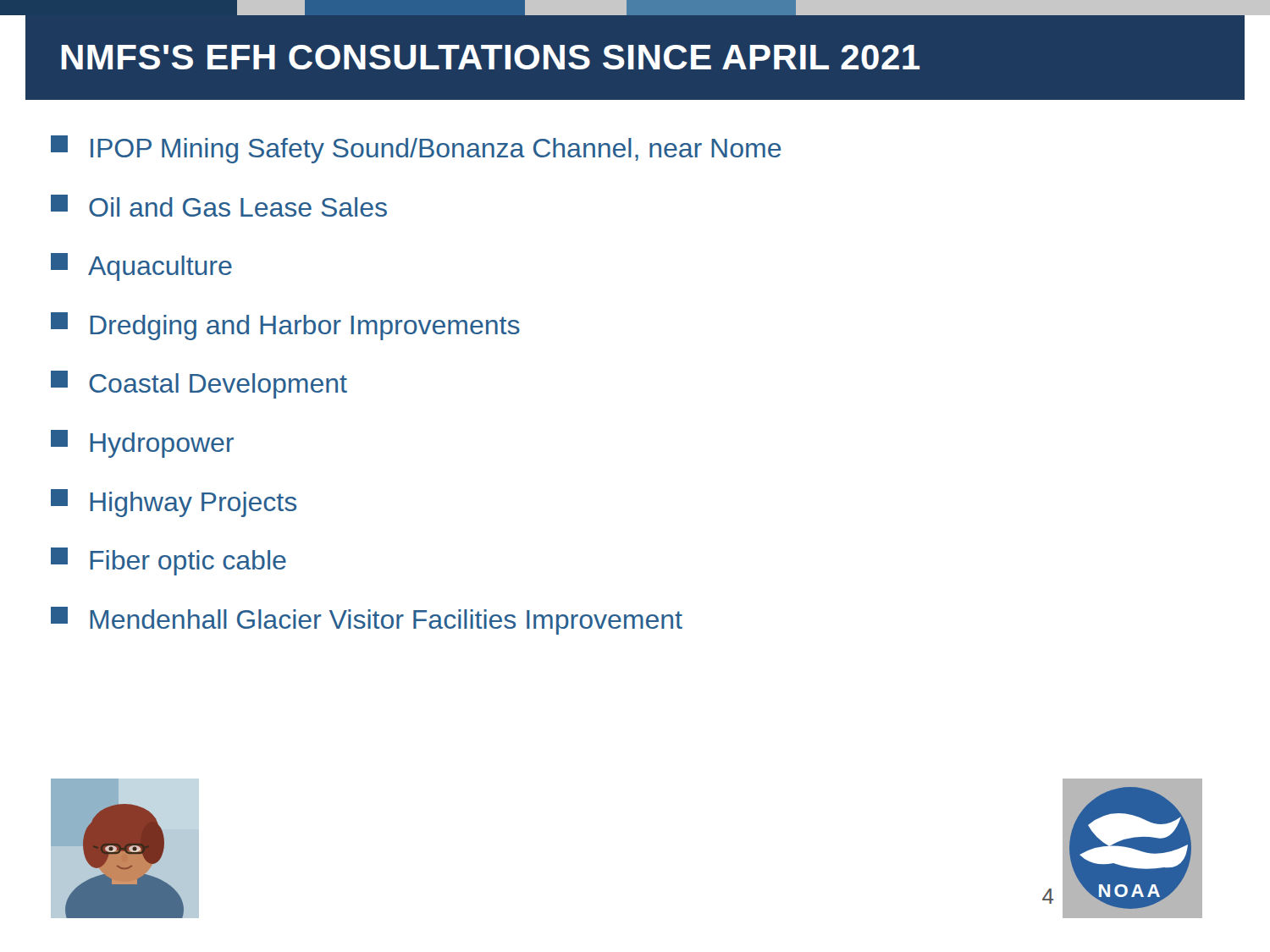
Task: Locate the logo
Action: click(x=1132, y=848)
